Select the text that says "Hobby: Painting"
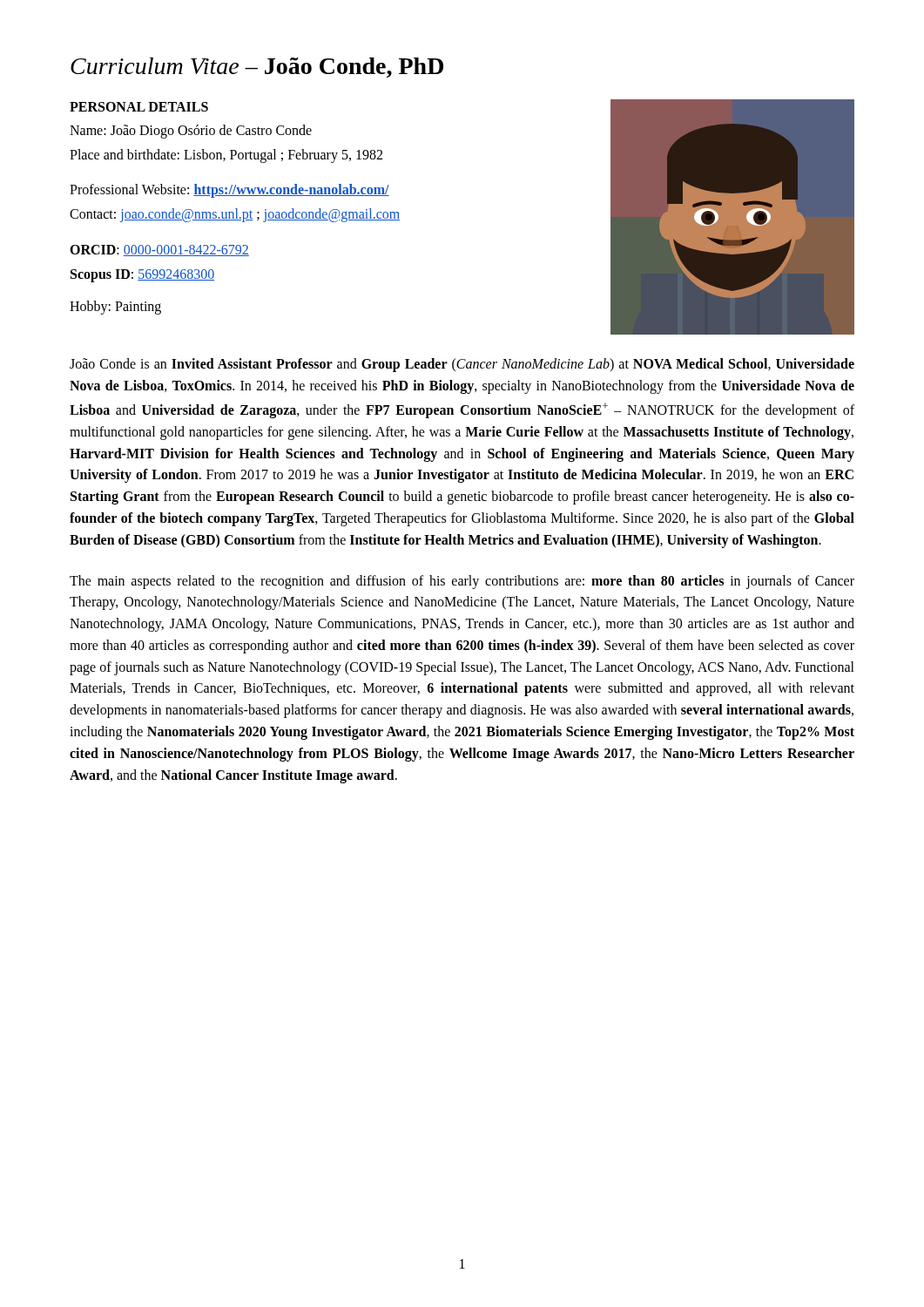 (115, 308)
